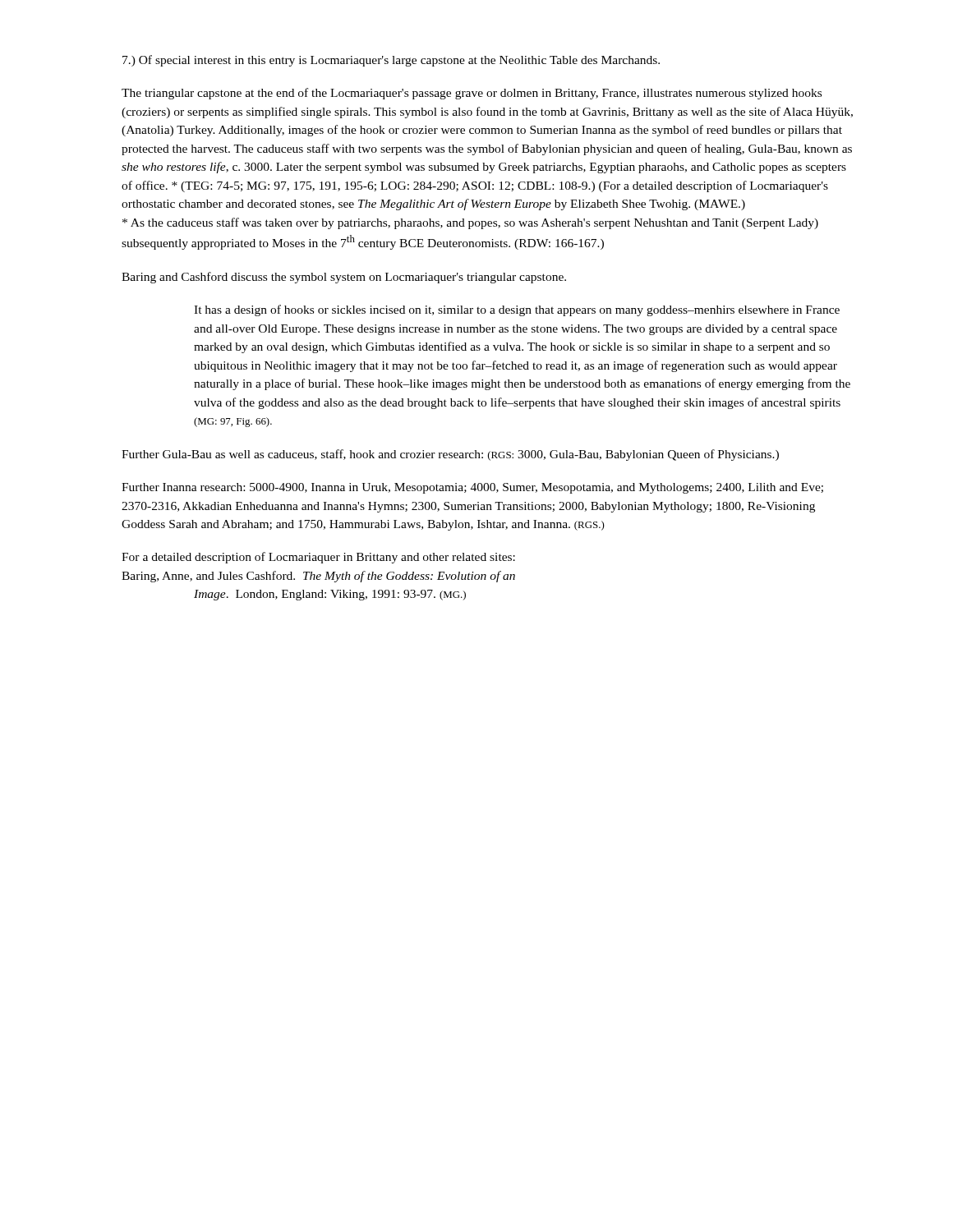The image size is (953, 1232).
Task: Point to the block beginning "Baring and Cashford discuss the symbol system on"
Action: pos(344,276)
